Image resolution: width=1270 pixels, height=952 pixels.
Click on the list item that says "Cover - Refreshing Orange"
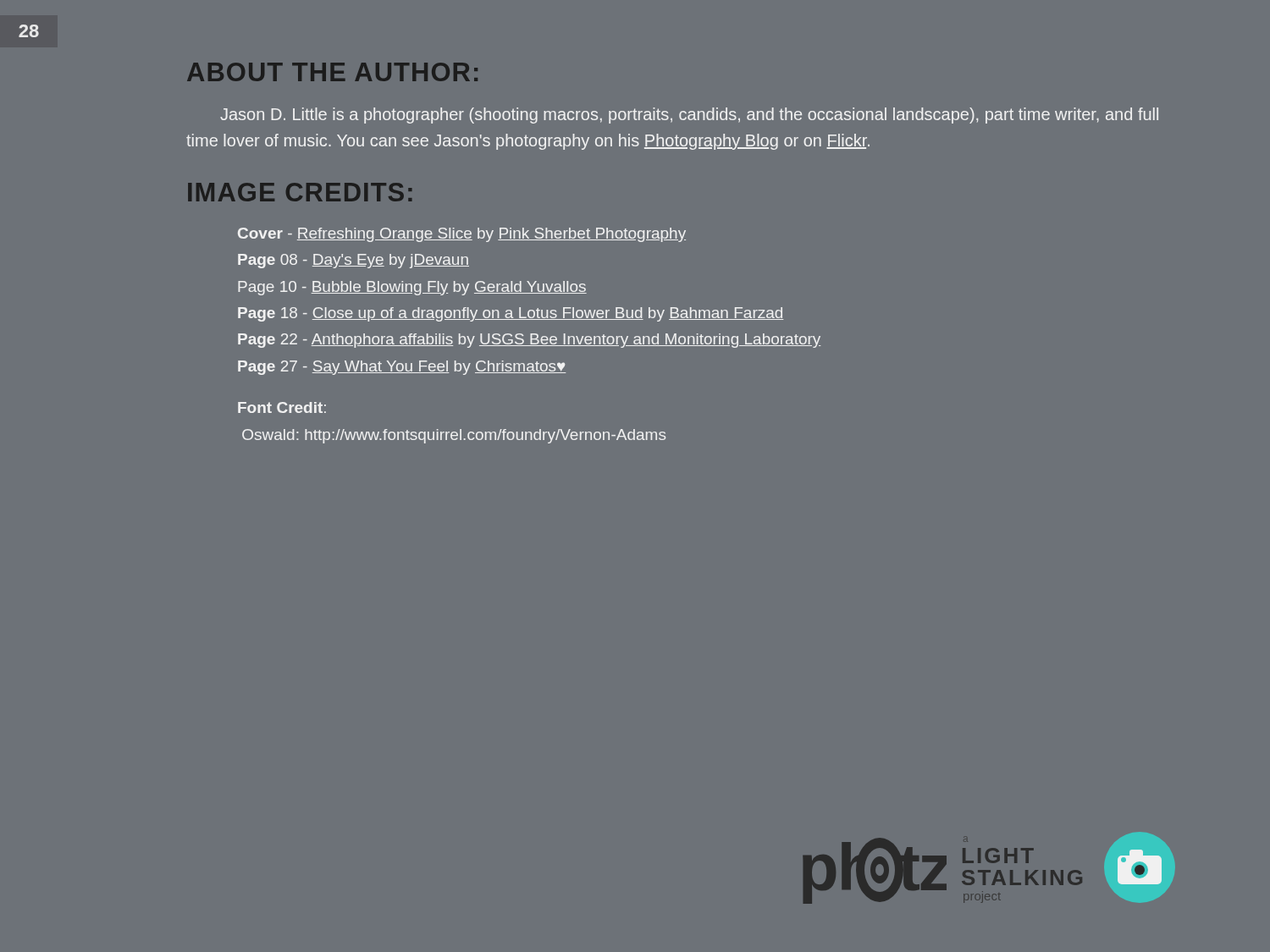[462, 233]
